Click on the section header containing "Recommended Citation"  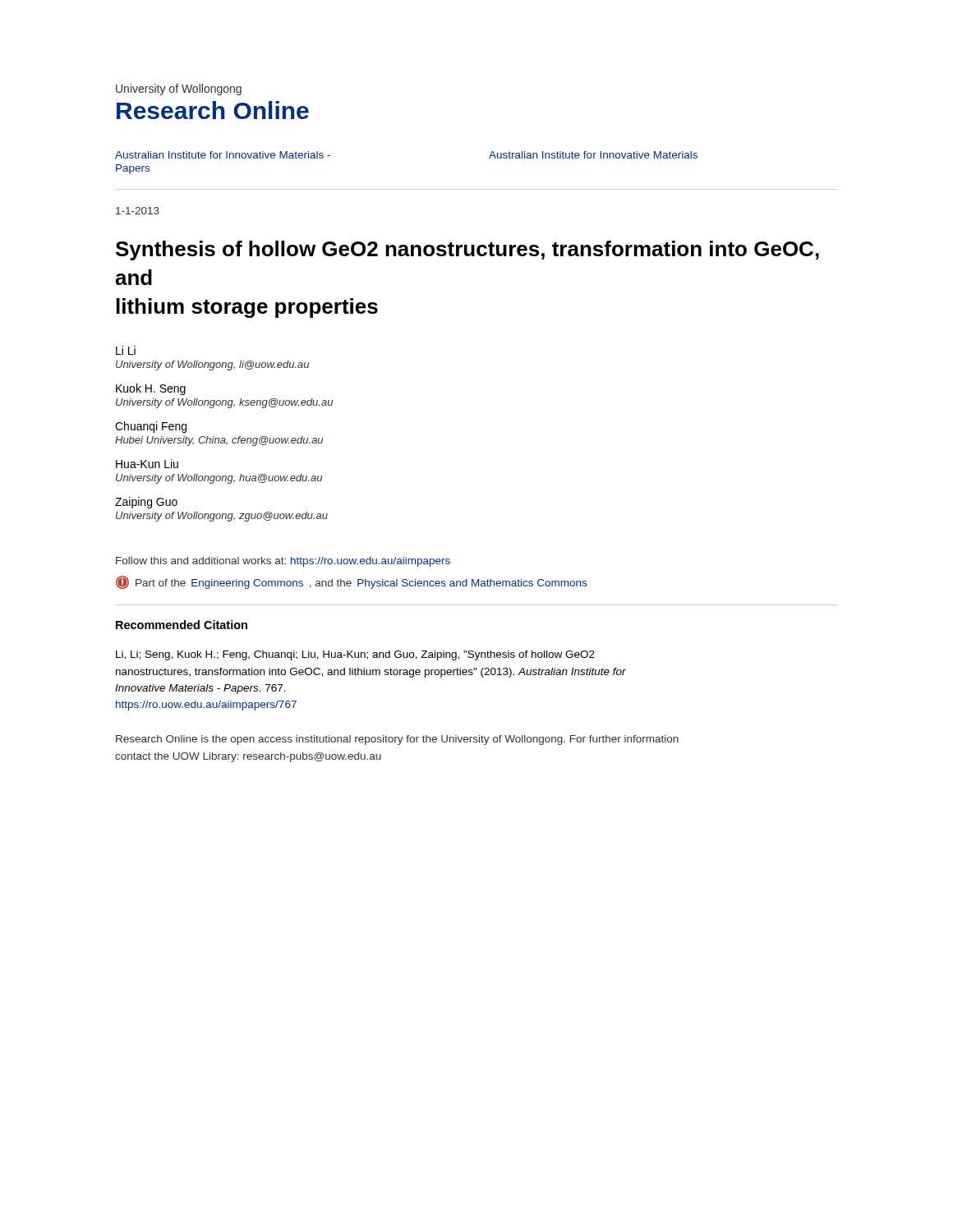point(182,625)
